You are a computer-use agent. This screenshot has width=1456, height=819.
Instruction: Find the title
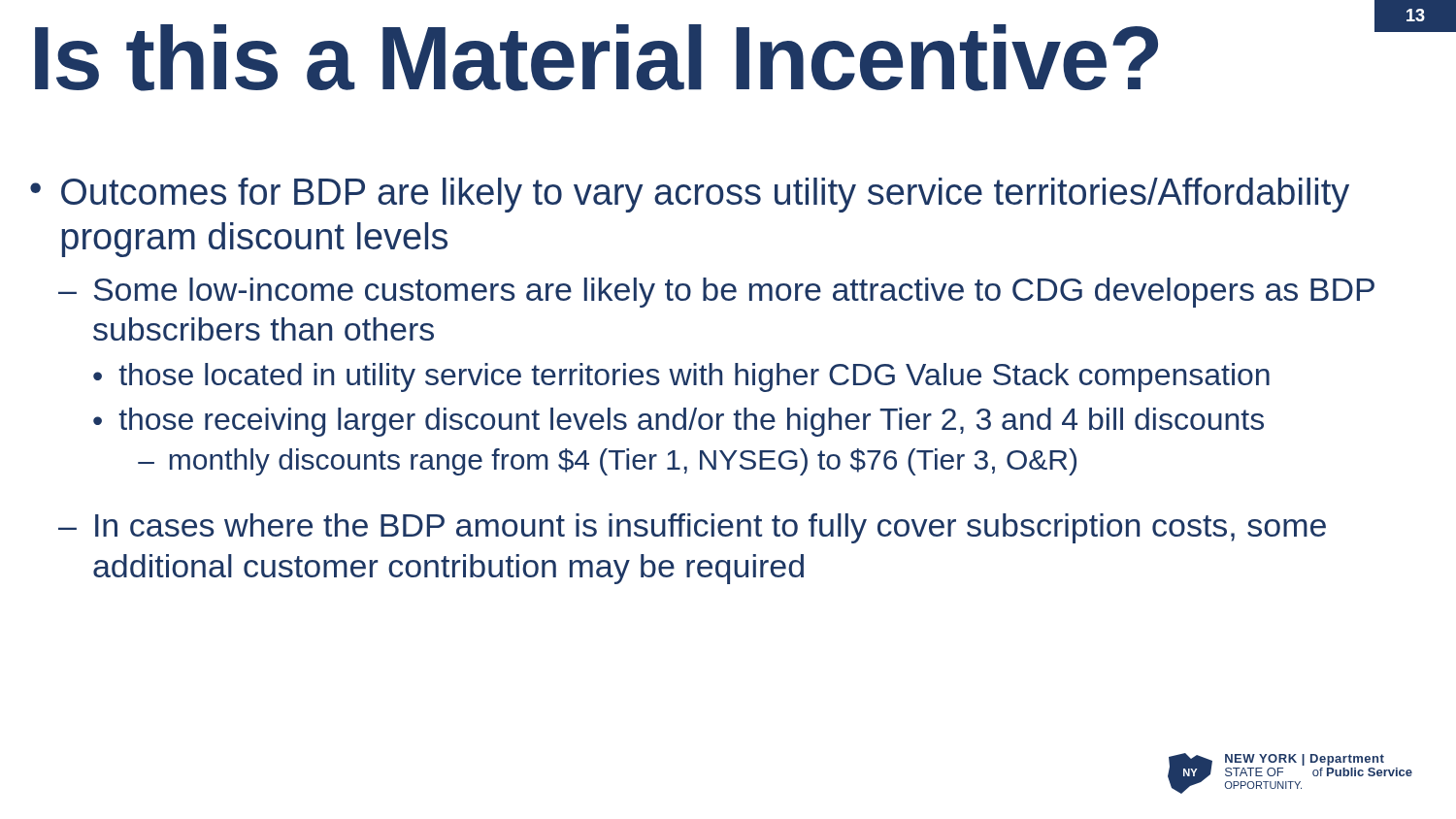pyautogui.click(x=743, y=59)
